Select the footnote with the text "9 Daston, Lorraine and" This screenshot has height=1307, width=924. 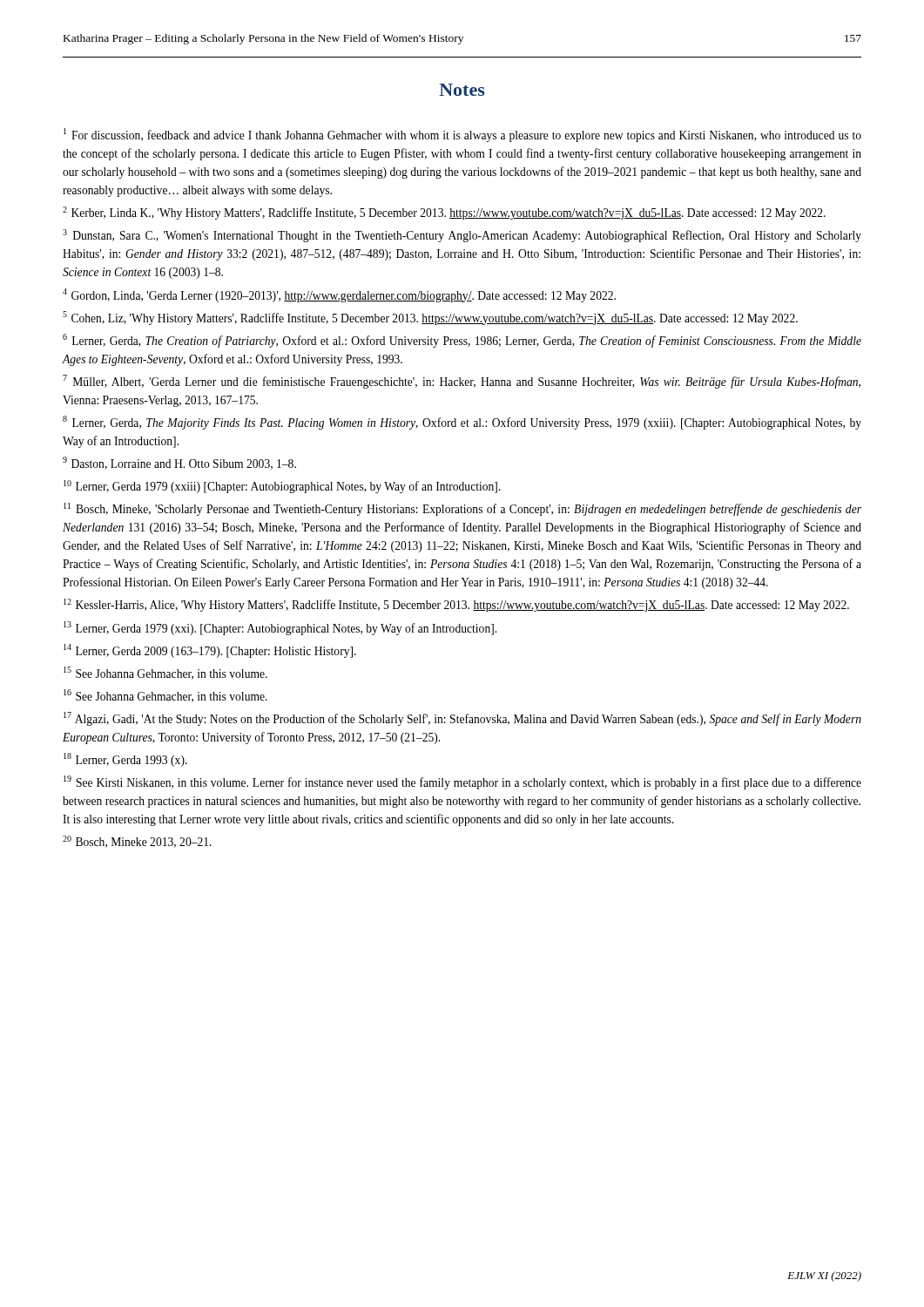(x=180, y=463)
